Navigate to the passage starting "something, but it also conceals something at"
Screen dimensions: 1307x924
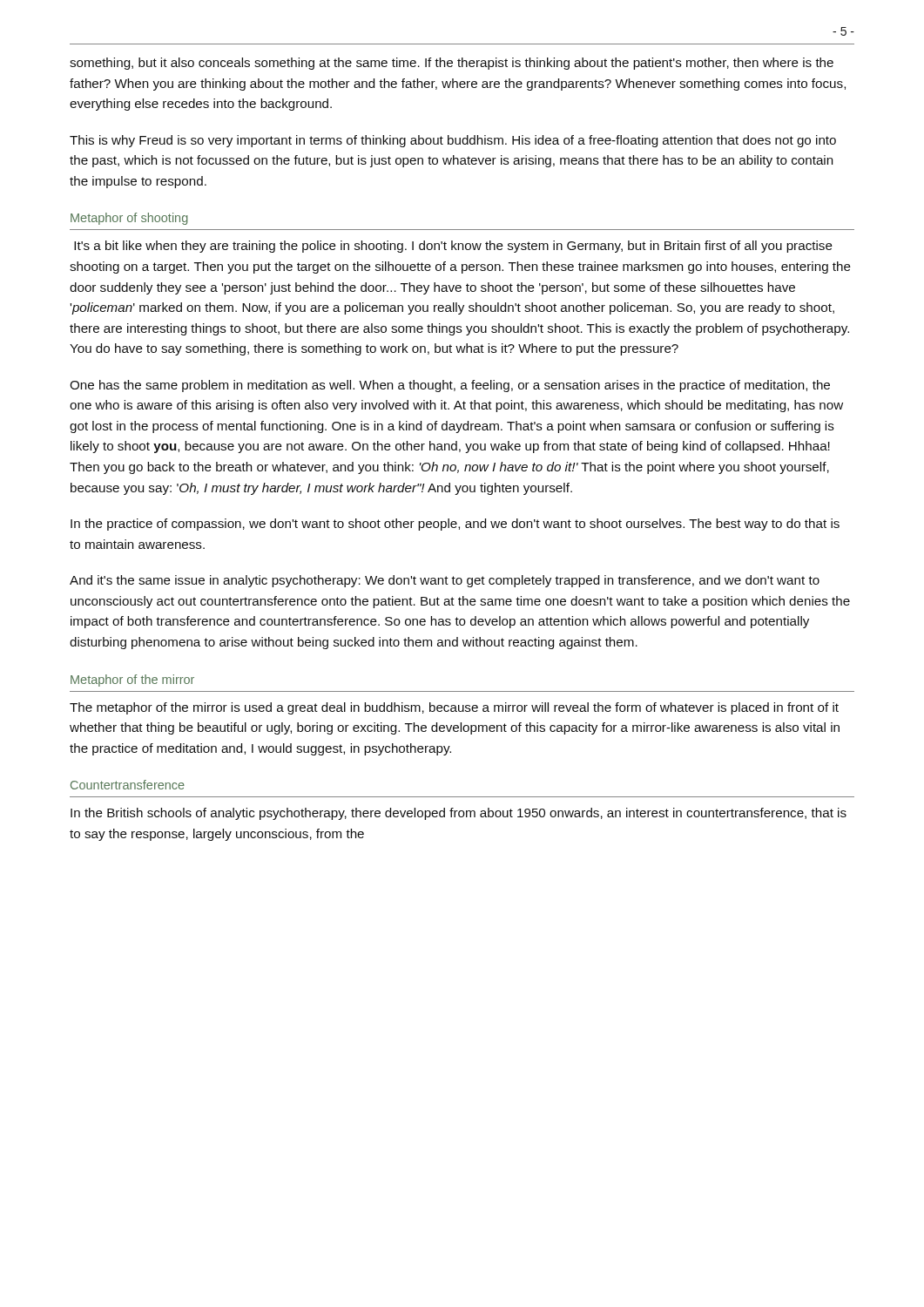(458, 83)
